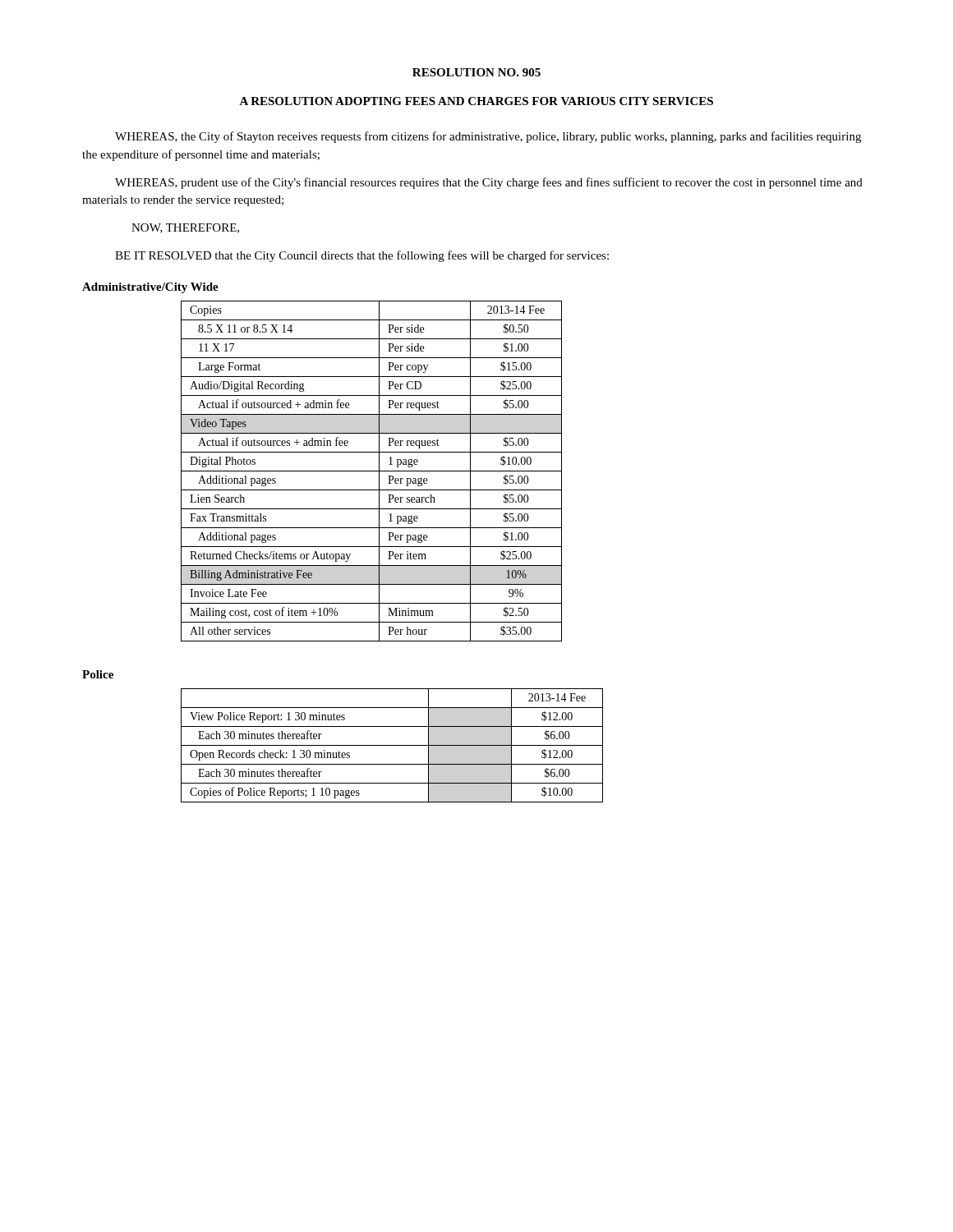Point to "Administrative/City Wide"
Image resolution: width=953 pixels, height=1232 pixels.
pyautogui.click(x=150, y=286)
